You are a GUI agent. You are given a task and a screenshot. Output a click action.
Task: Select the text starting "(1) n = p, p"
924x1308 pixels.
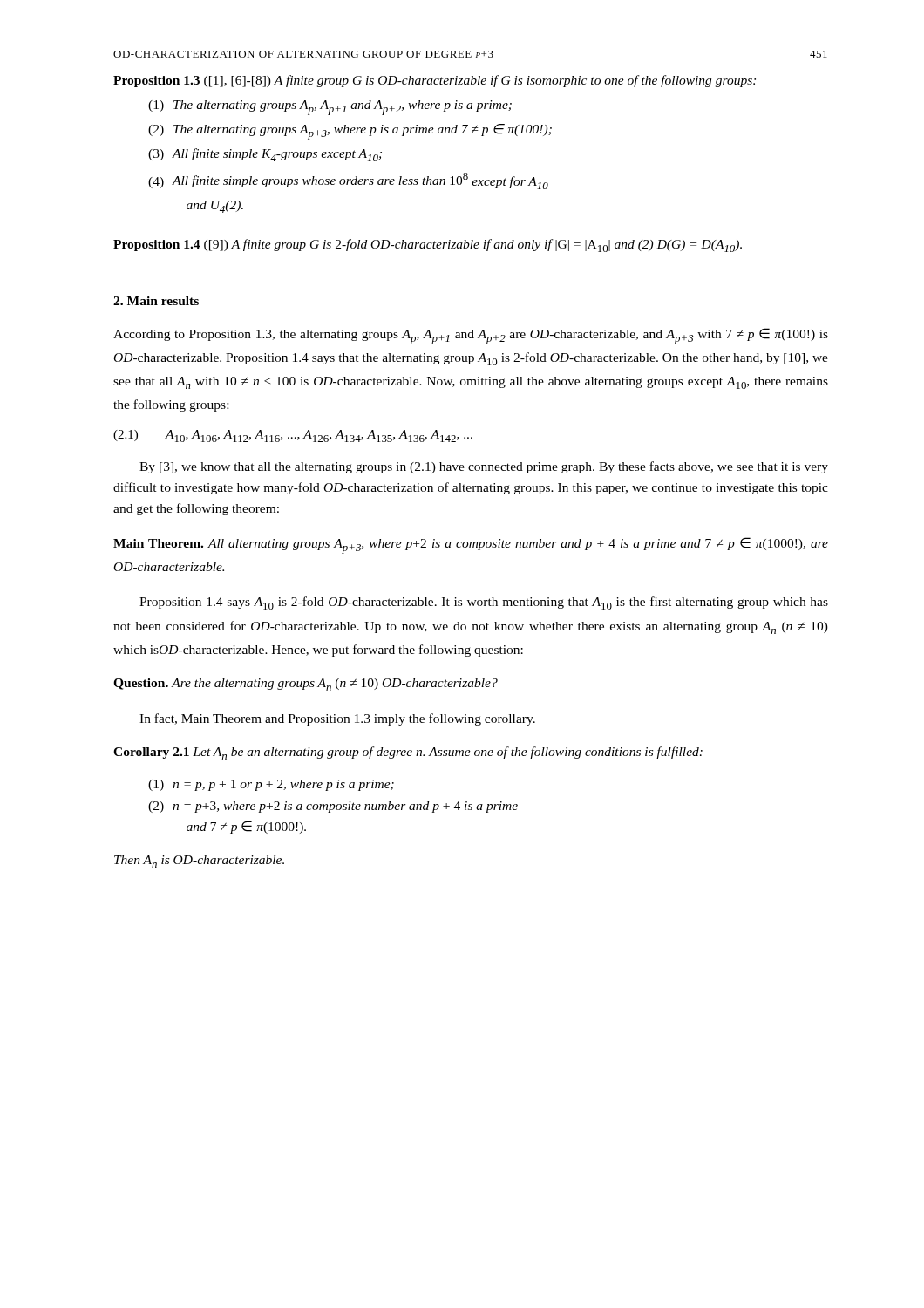[271, 785]
